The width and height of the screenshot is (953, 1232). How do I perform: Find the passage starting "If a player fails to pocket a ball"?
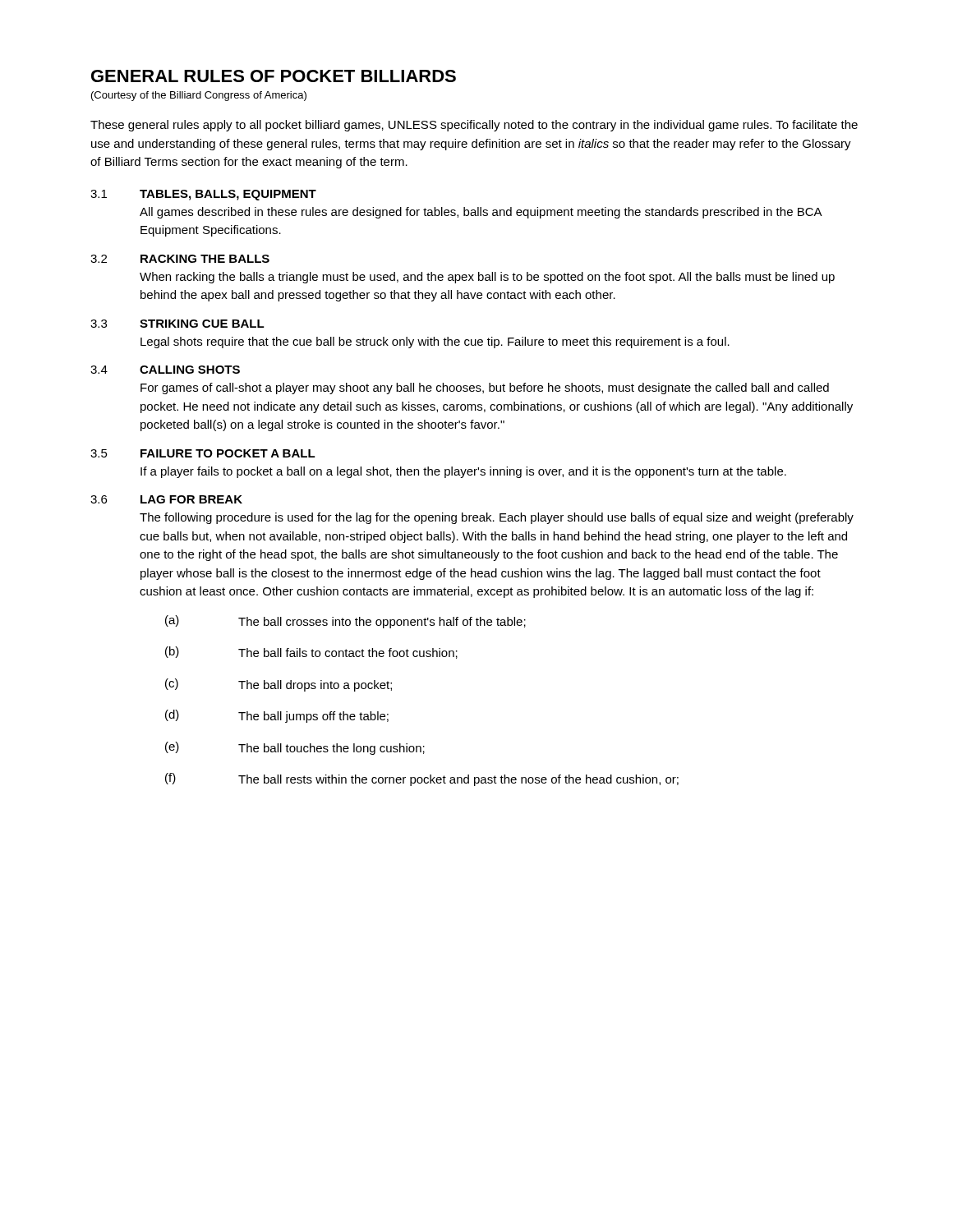tap(463, 471)
